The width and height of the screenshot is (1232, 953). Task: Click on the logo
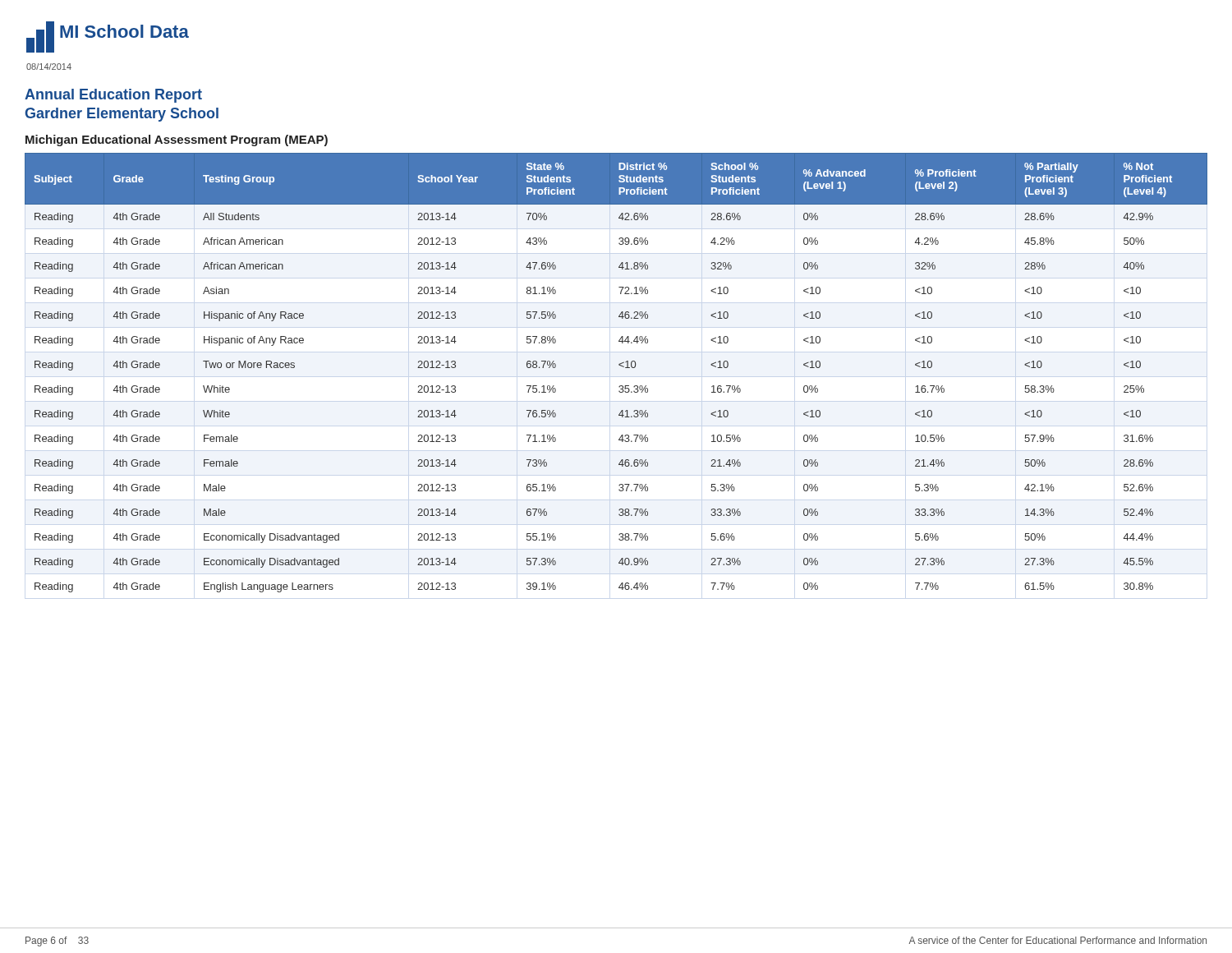click(111, 43)
